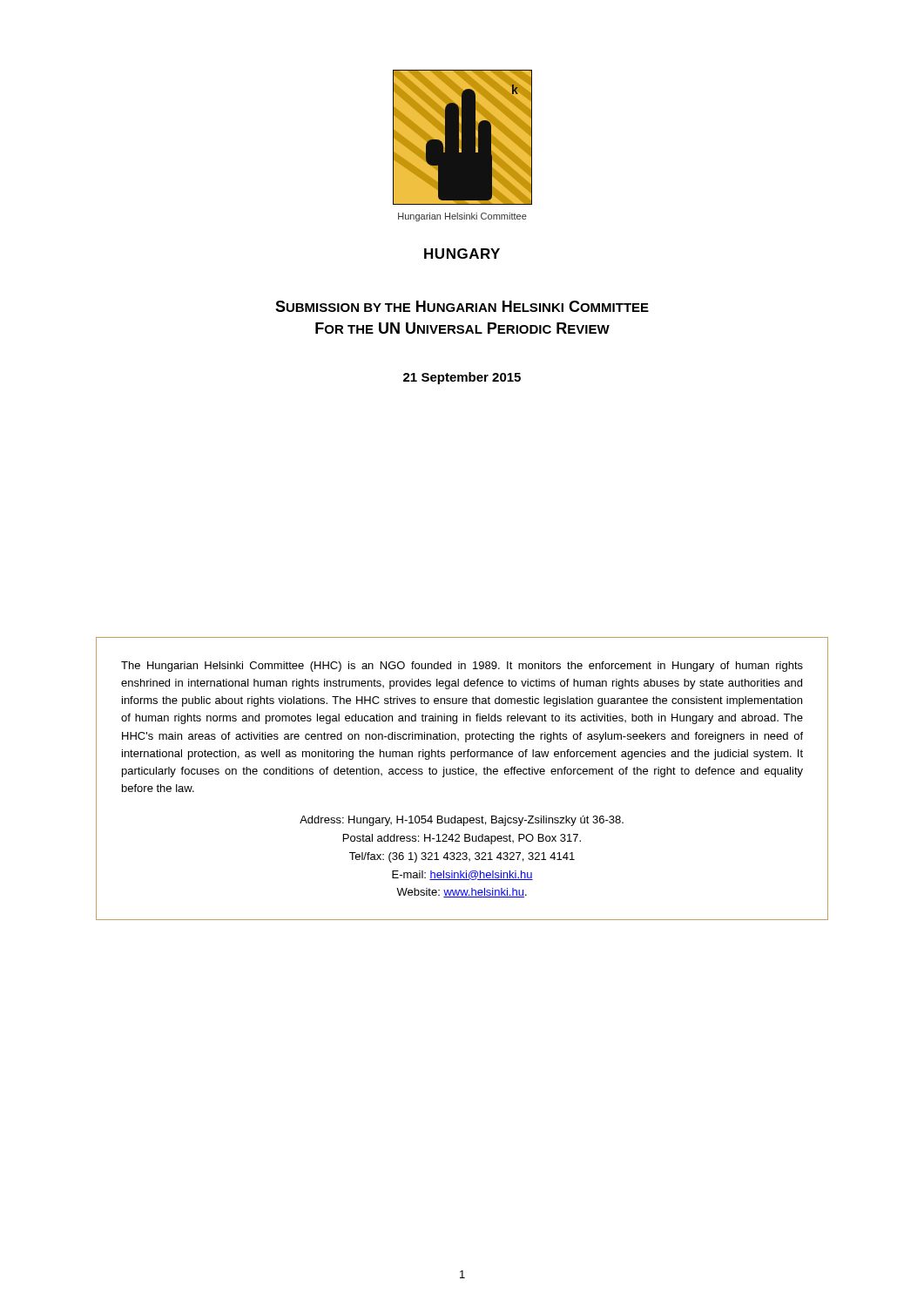Locate the text "Hungarian Helsinki Committee"
The image size is (924, 1307).
[462, 216]
